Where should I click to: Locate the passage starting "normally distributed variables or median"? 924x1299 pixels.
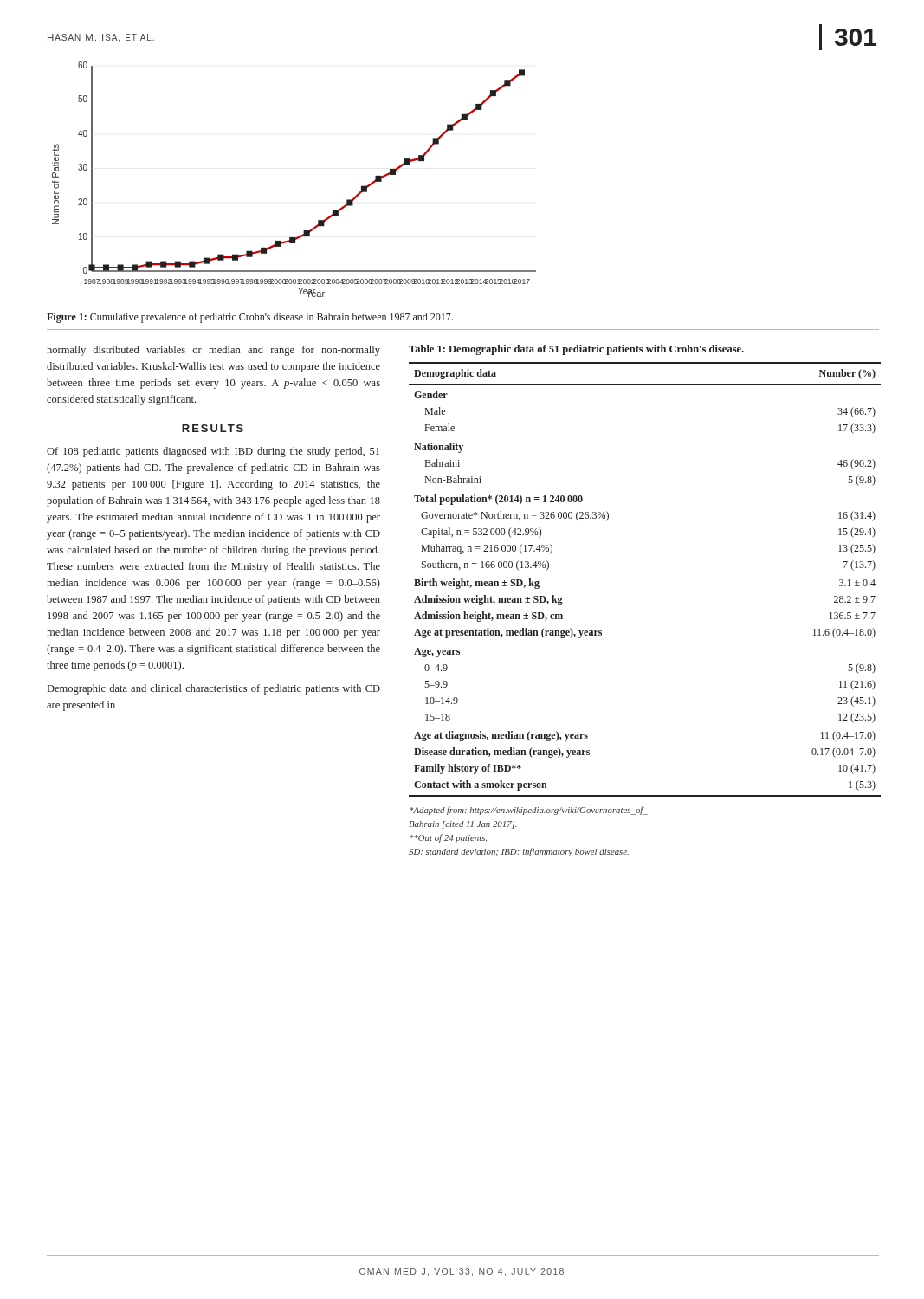click(x=213, y=528)
